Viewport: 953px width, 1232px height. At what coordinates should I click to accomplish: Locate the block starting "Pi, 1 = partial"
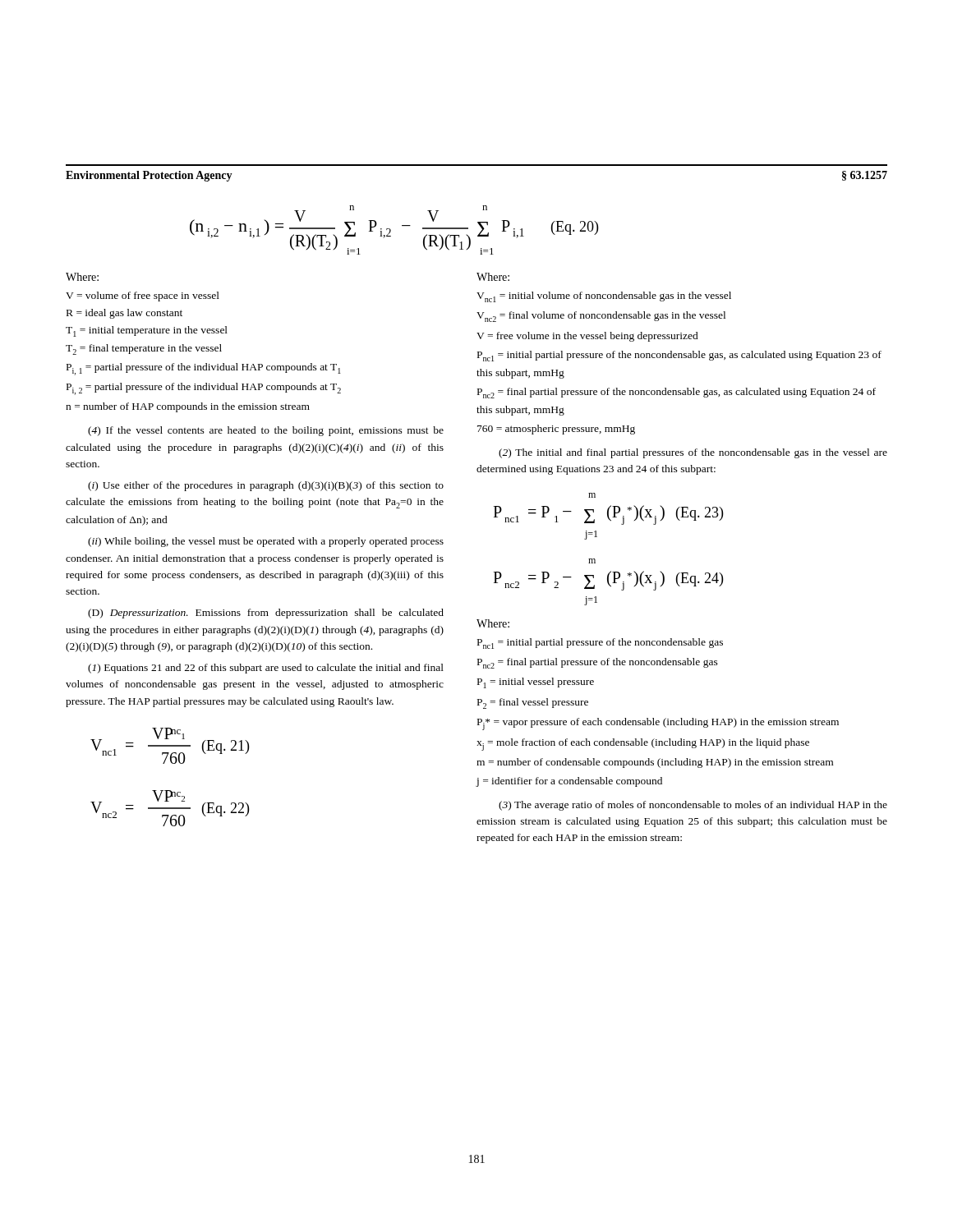(x=203, y=368)
